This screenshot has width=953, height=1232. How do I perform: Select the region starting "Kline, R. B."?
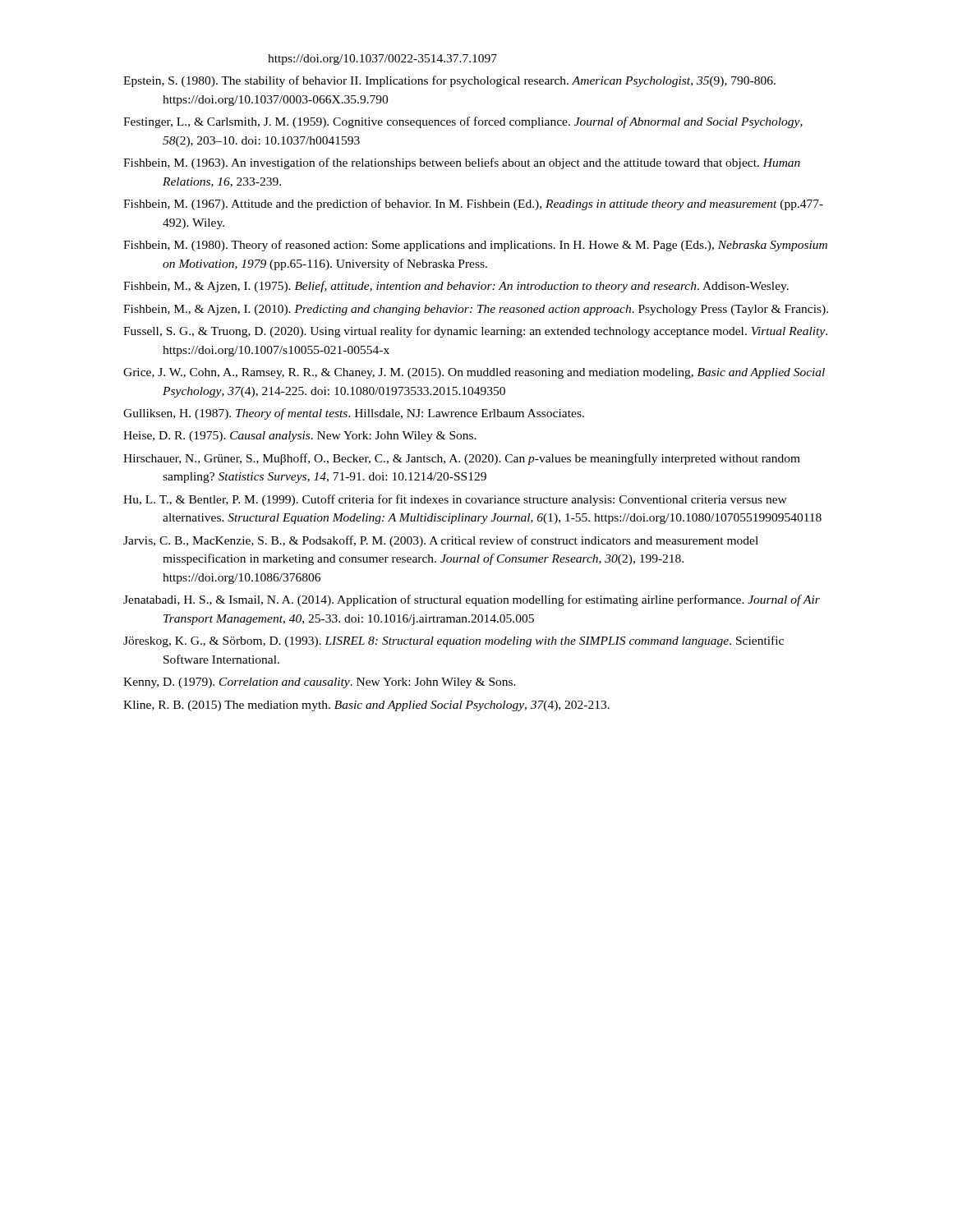[x=367, y=704]
